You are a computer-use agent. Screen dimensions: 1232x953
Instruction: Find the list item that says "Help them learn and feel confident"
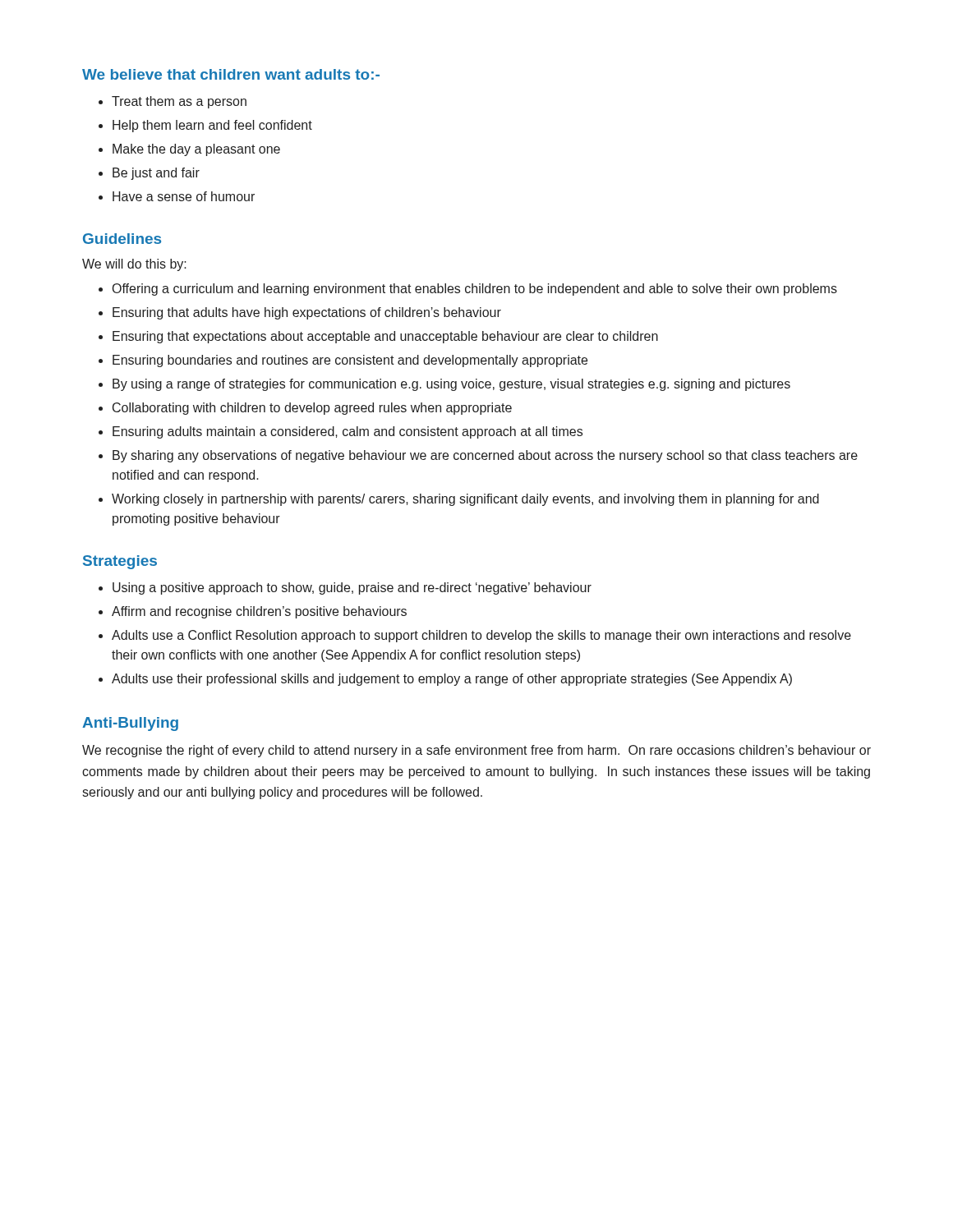pyautogui.click(x=212, y=125)
